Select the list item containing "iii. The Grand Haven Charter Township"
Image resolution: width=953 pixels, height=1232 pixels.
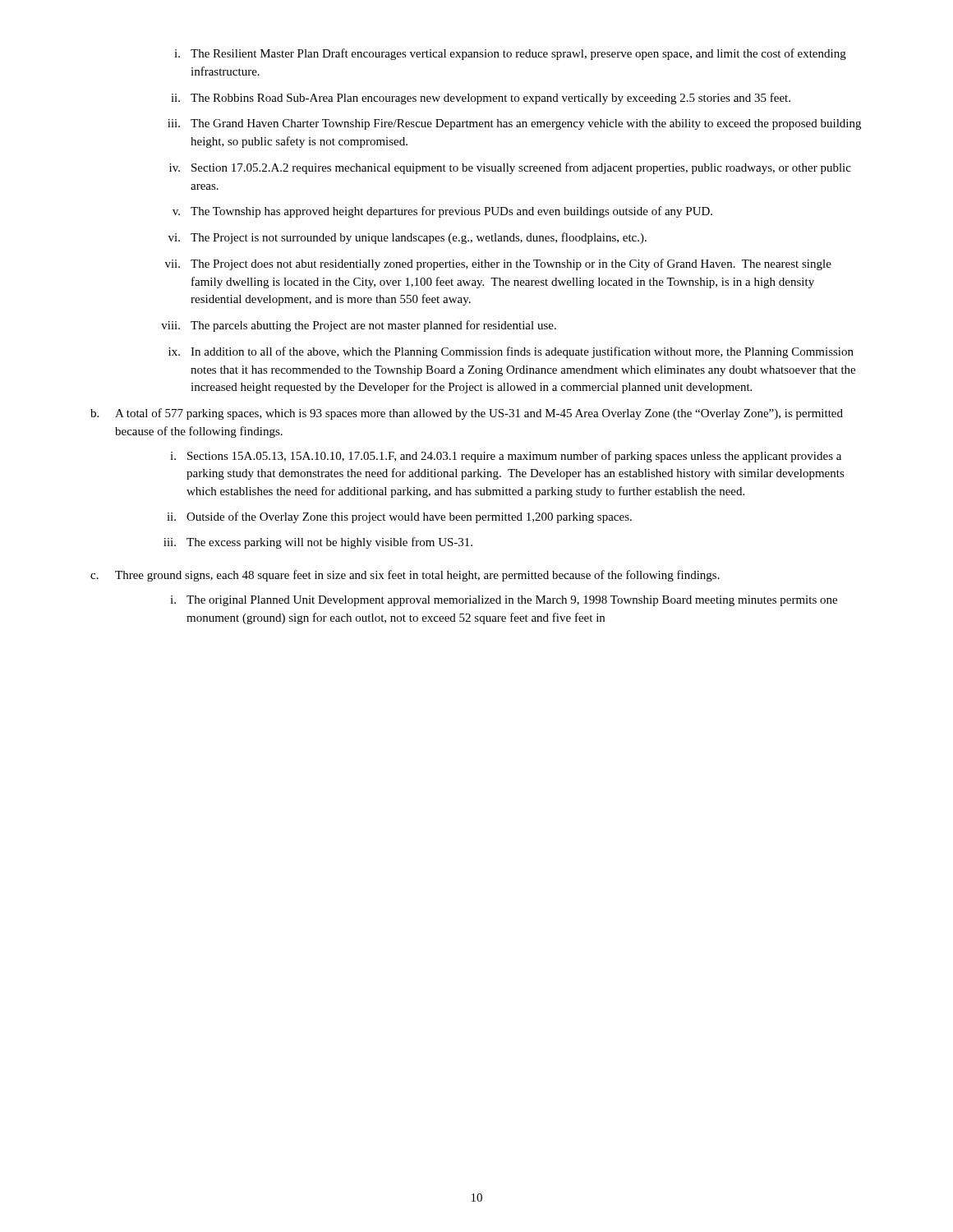(476, 133)
